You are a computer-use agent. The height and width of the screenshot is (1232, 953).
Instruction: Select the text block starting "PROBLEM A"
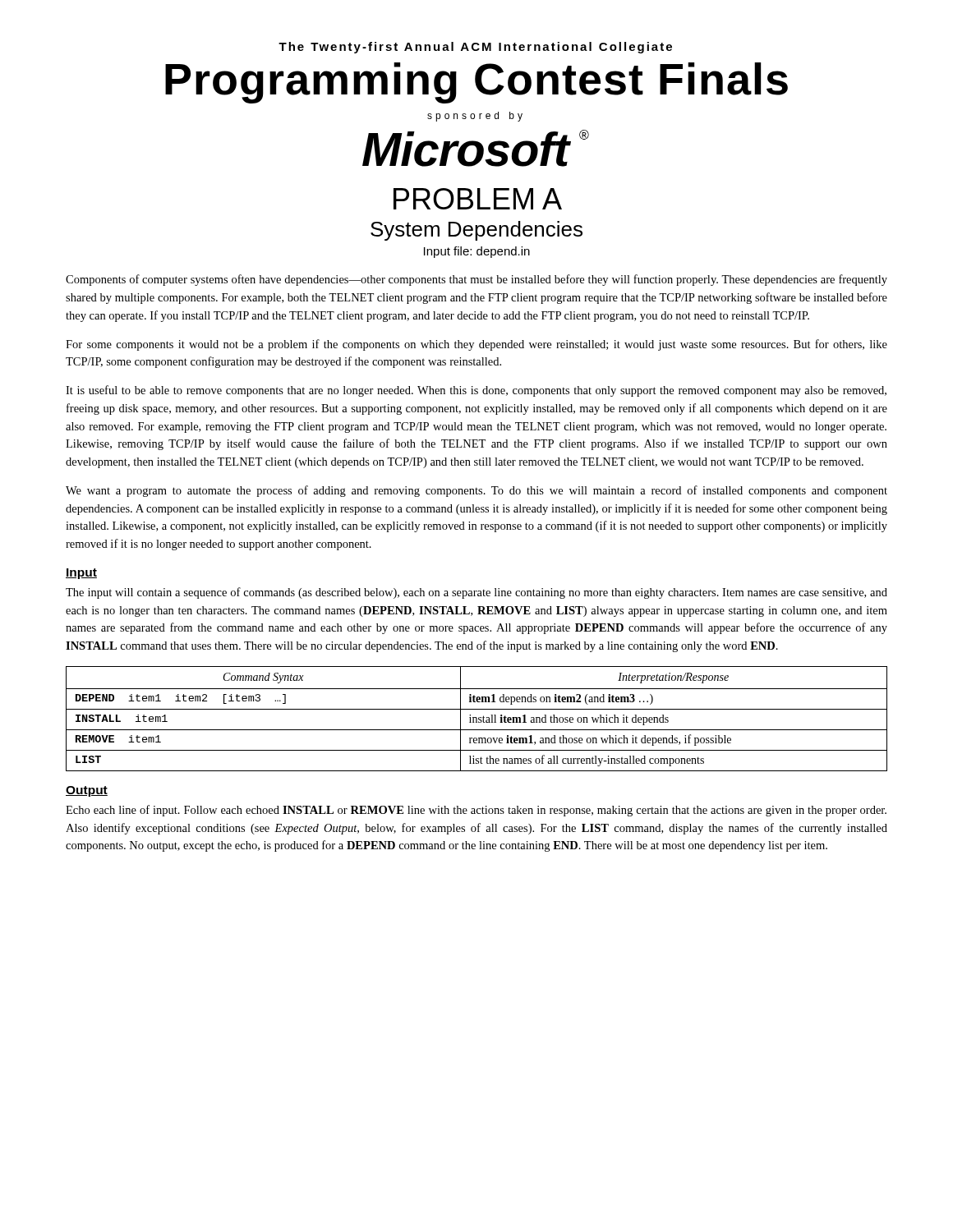476,200
